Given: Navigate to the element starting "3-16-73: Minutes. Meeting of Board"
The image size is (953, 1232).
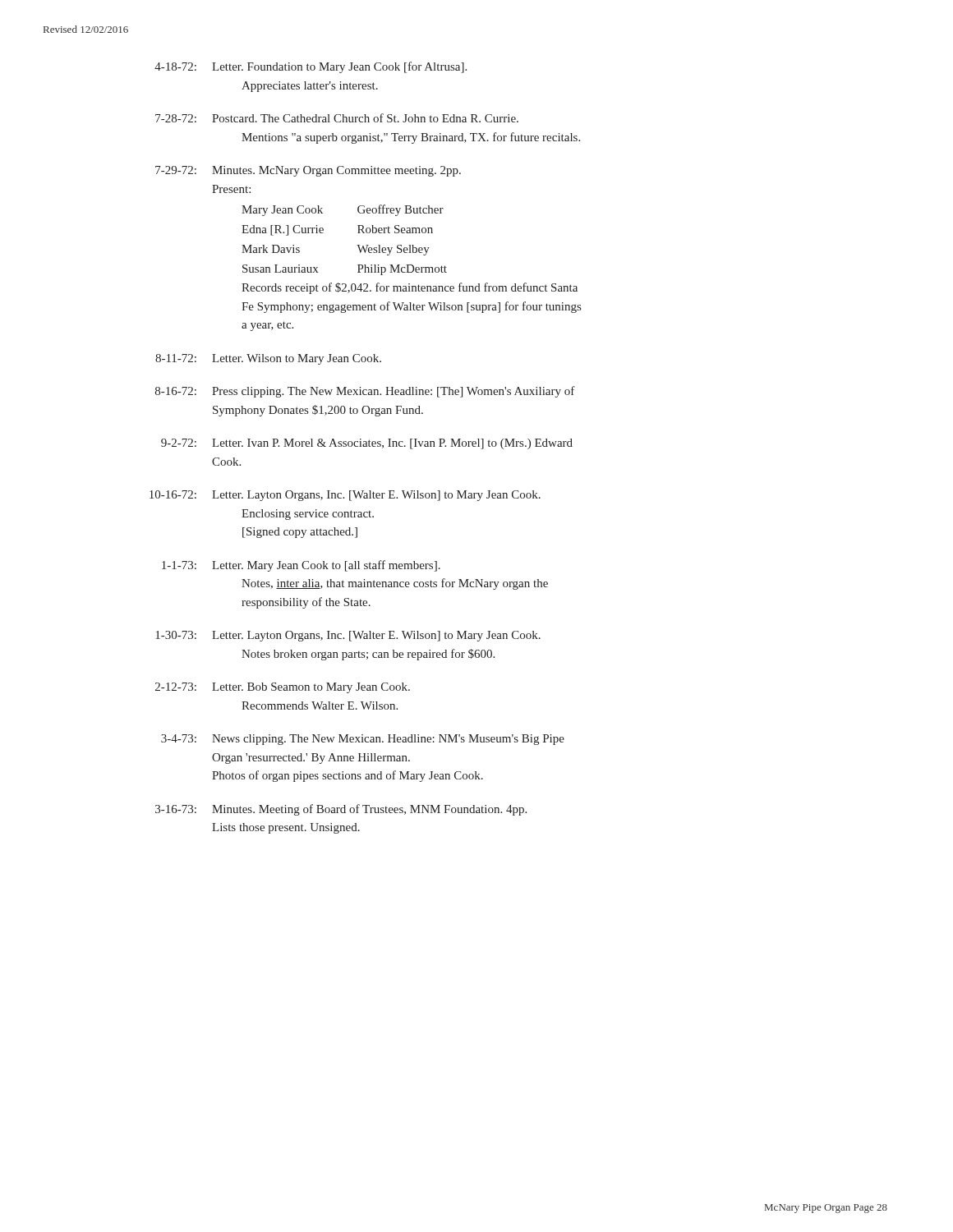Looking at the screenshot, I should pos(497,818).
